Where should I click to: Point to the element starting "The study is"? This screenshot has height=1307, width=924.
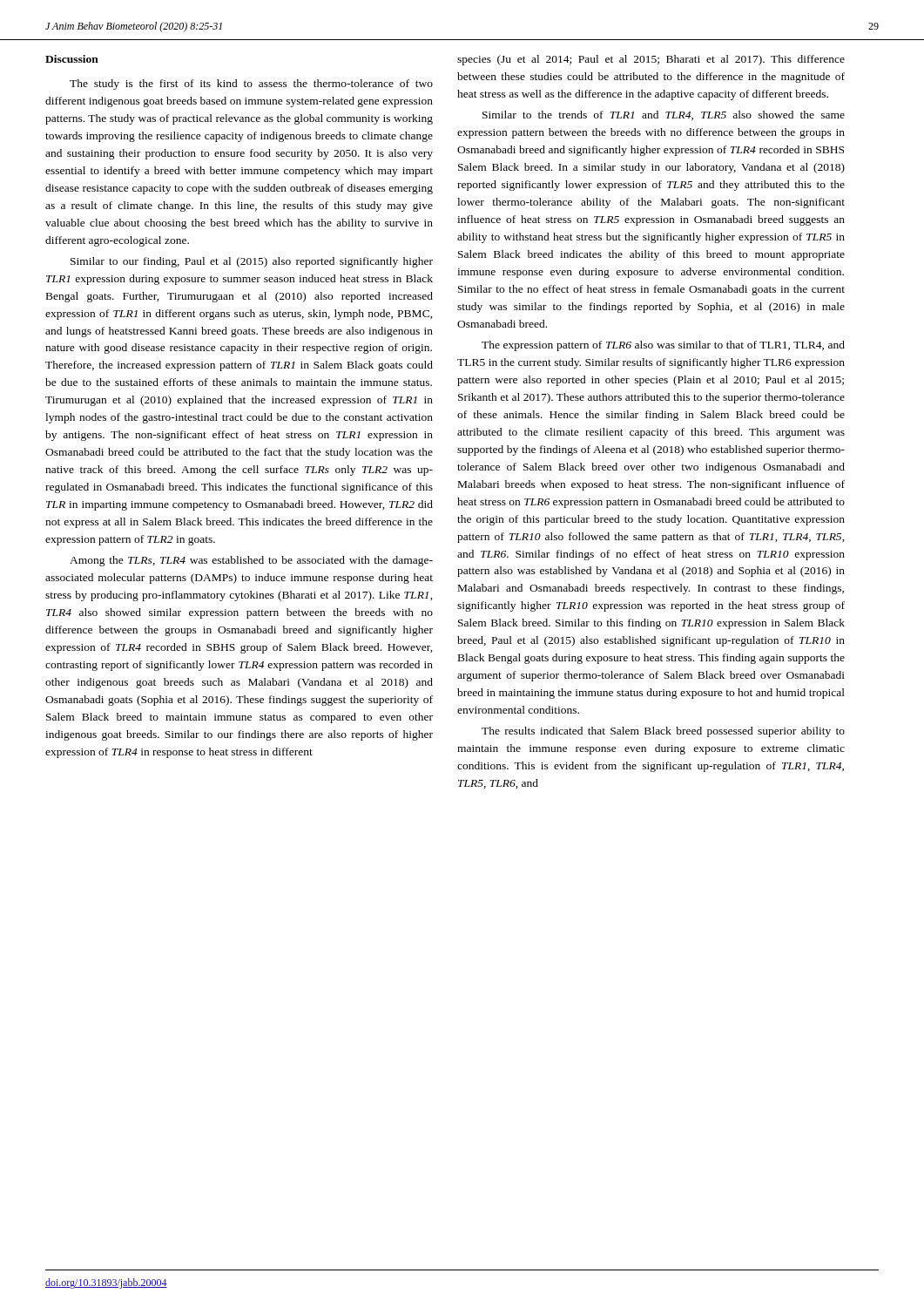(239, 418)
